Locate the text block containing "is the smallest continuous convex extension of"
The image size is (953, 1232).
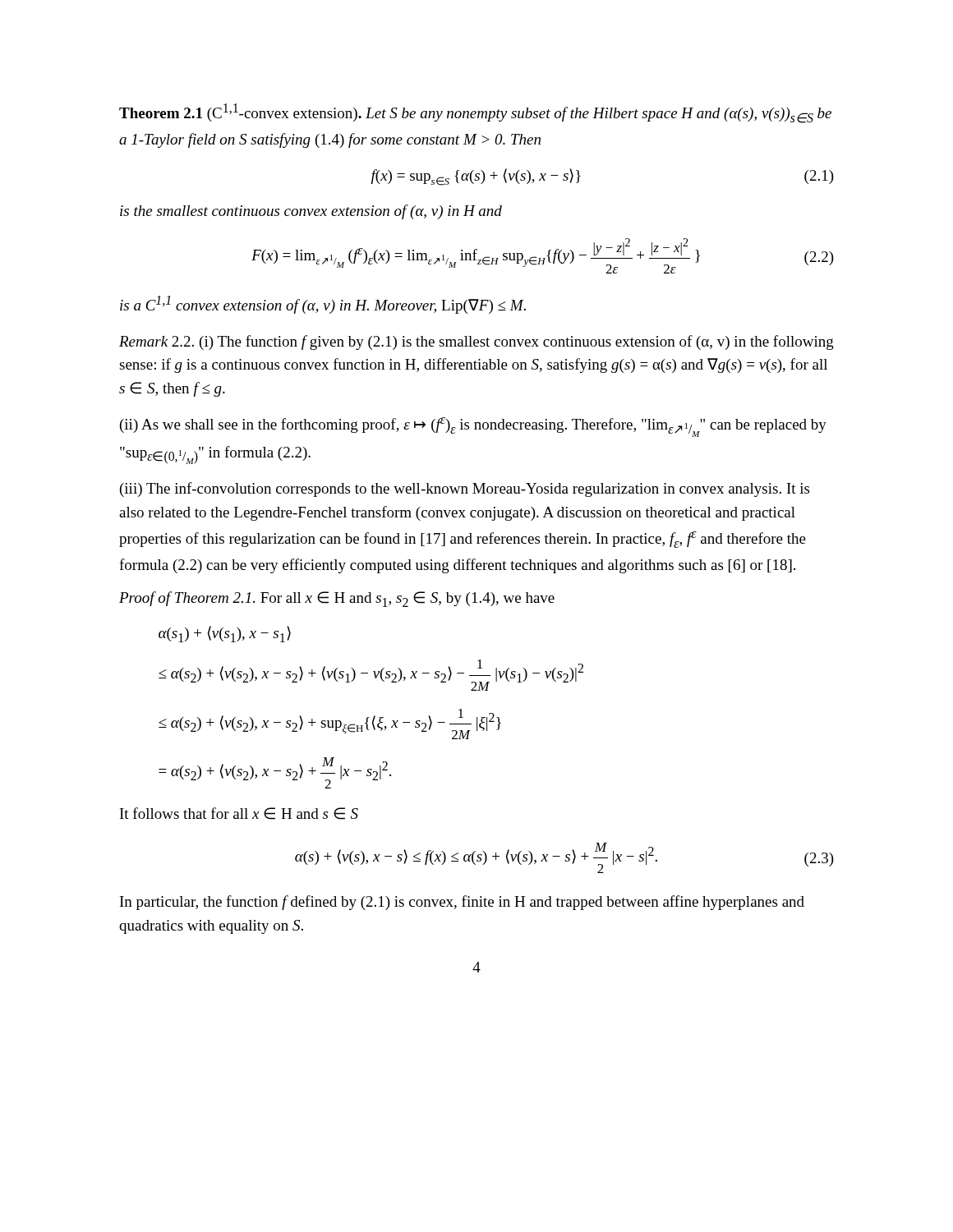point(476,211)
